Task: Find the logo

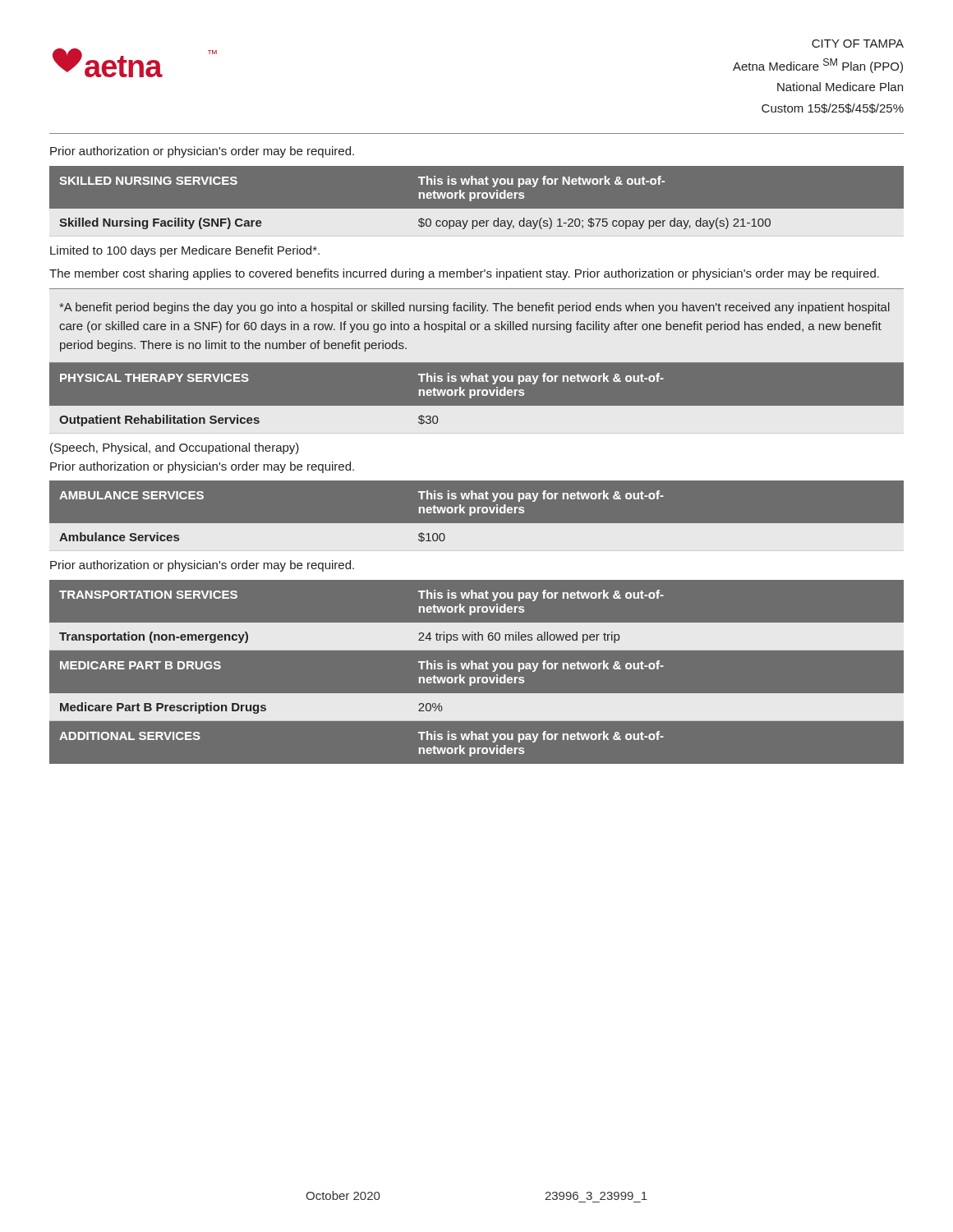Action: 140,67
